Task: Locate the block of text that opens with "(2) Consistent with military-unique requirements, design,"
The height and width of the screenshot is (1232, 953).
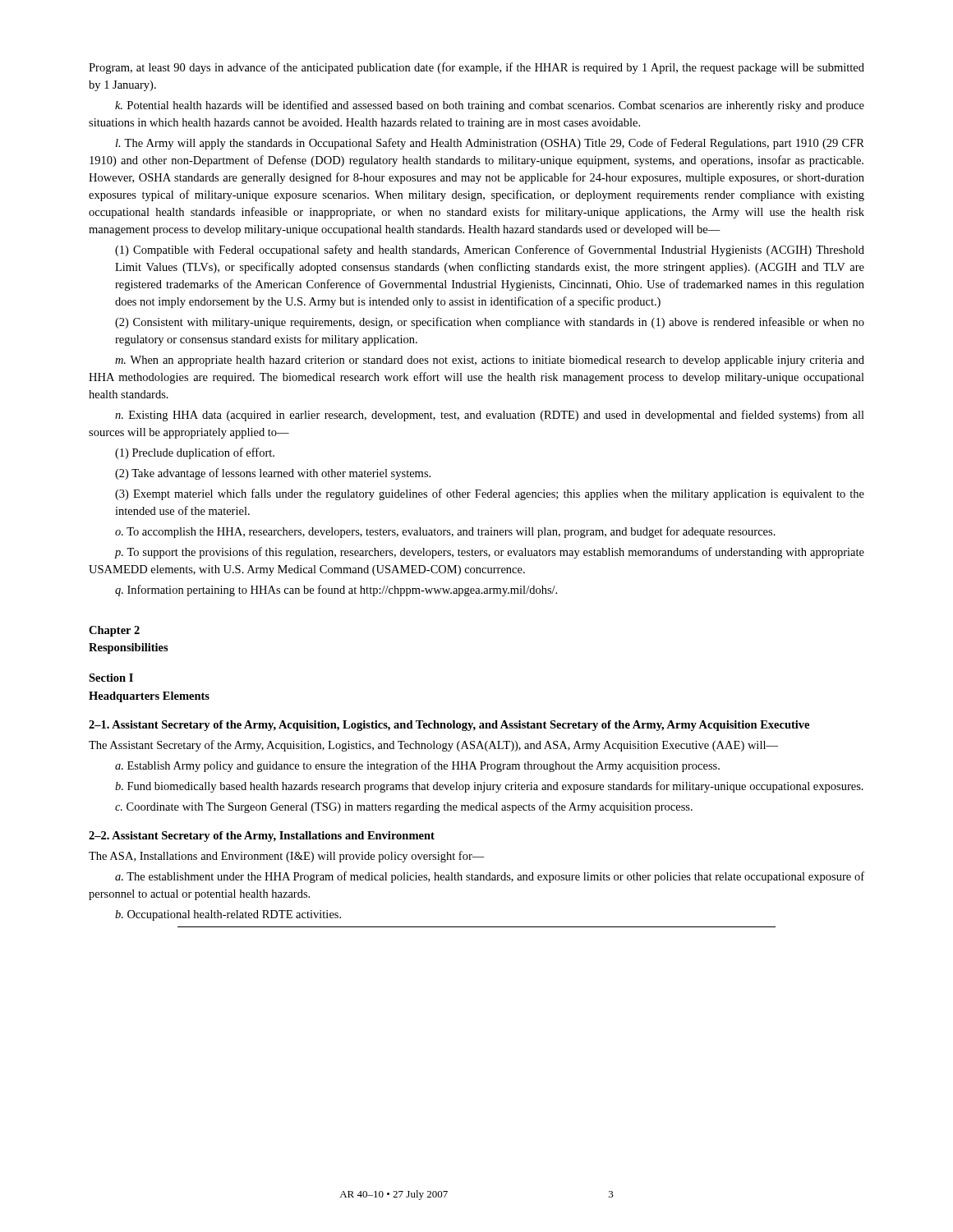Action: click(x=476, y=331)
